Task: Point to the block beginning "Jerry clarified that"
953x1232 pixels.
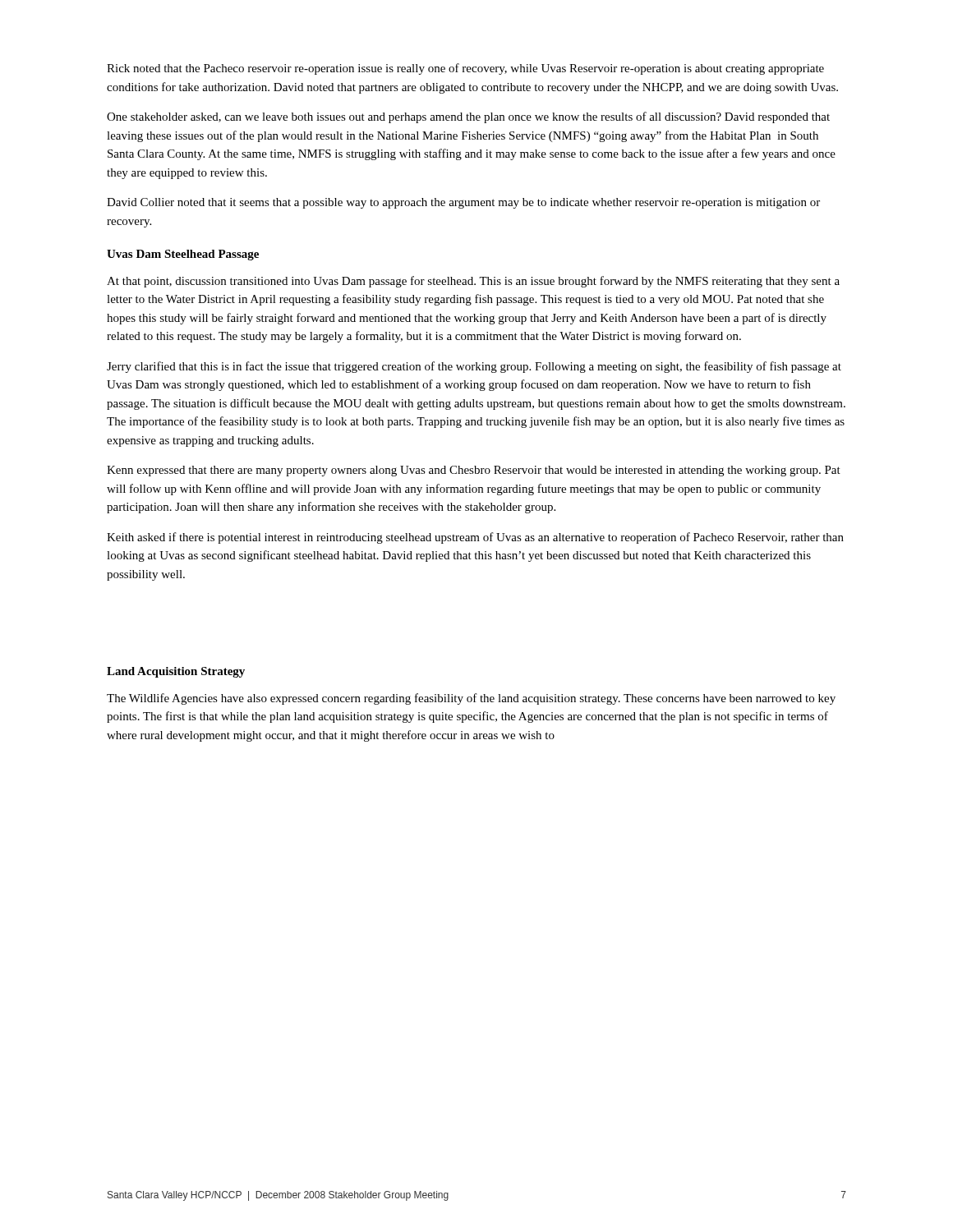Action: [x=476, y=403]
